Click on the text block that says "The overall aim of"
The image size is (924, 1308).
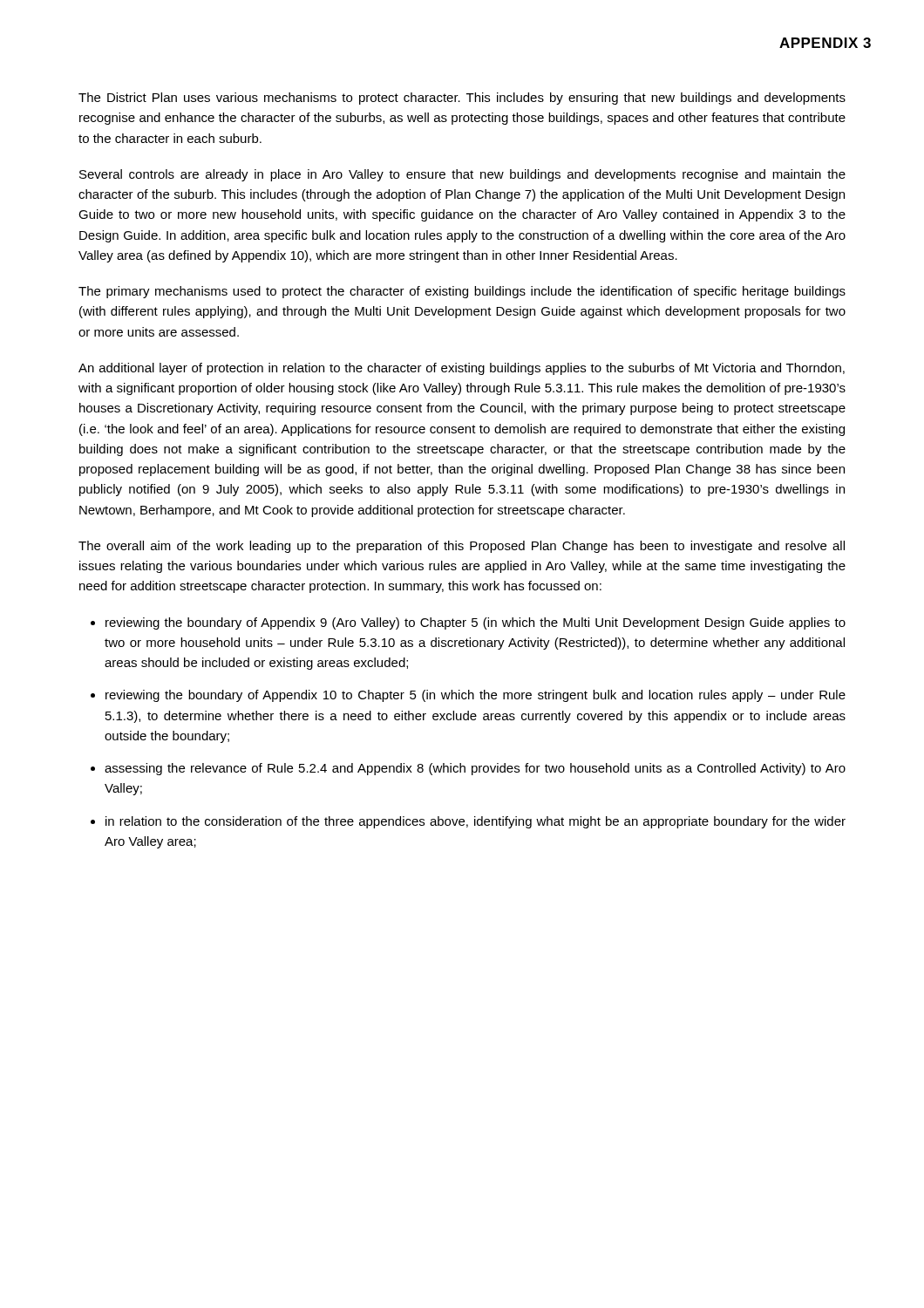pyautogui.click(x=462, y=566)
